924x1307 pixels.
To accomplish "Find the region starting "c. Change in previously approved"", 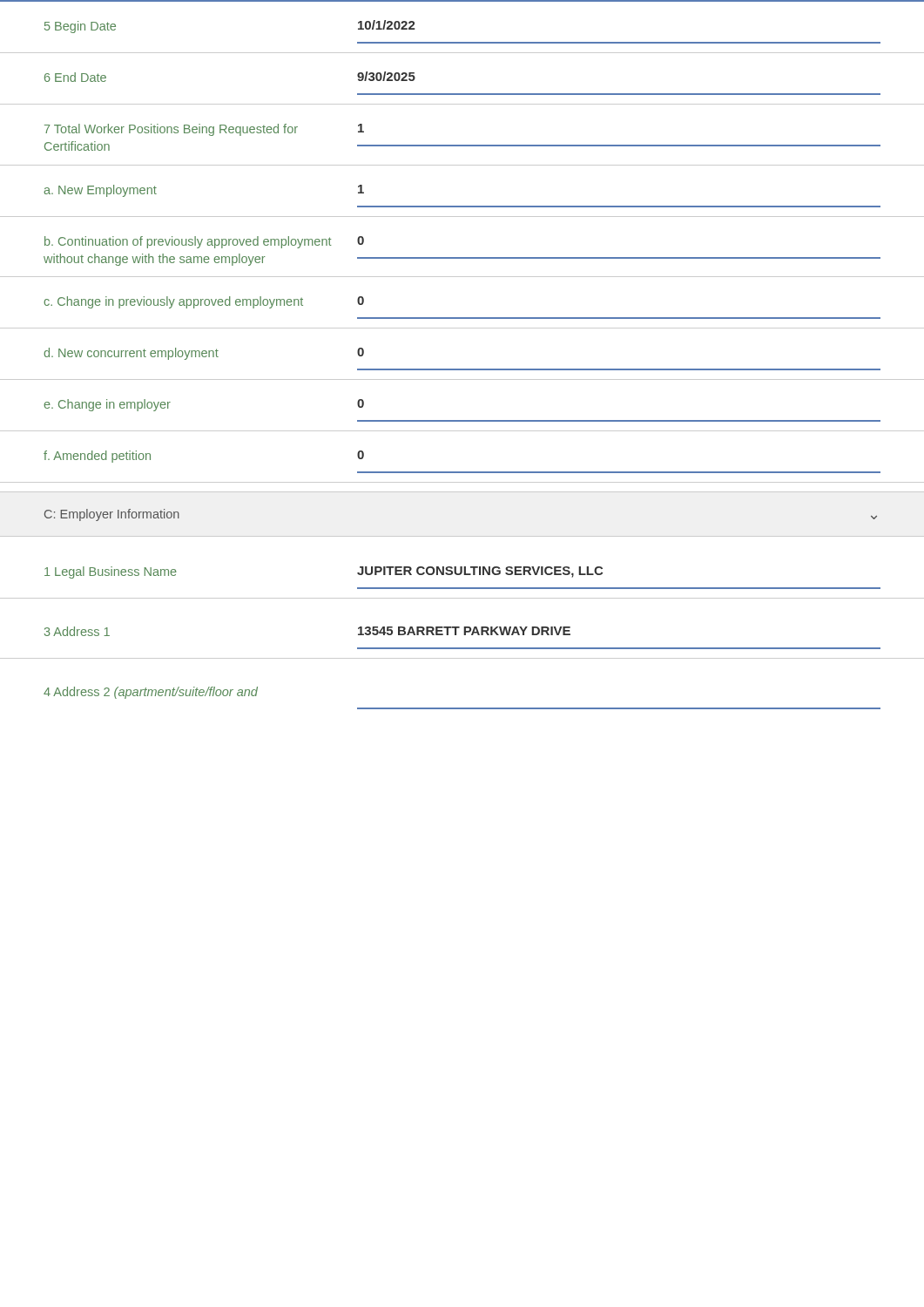I will (462, 306).
